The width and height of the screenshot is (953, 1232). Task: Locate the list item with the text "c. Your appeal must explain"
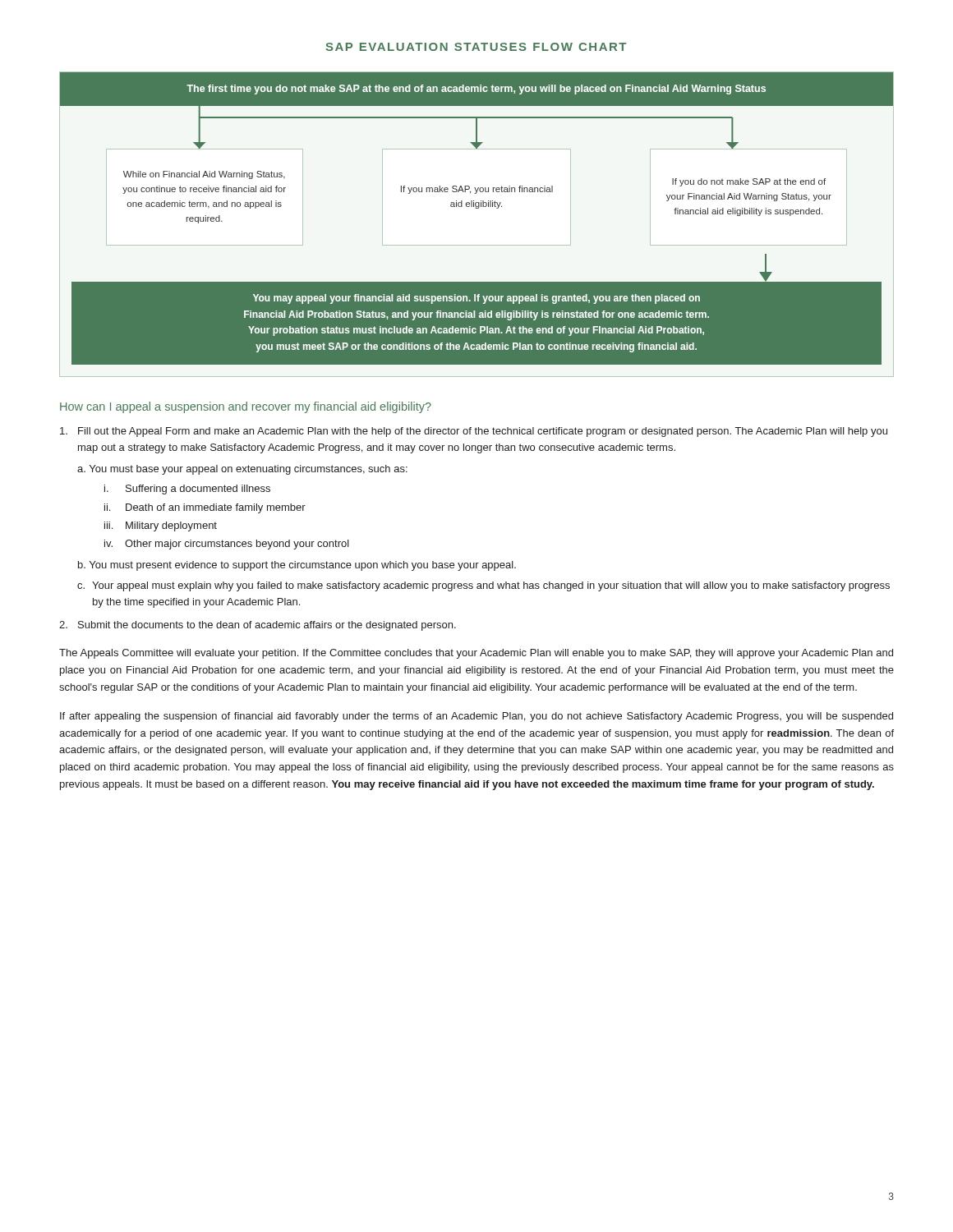(486, 594)
